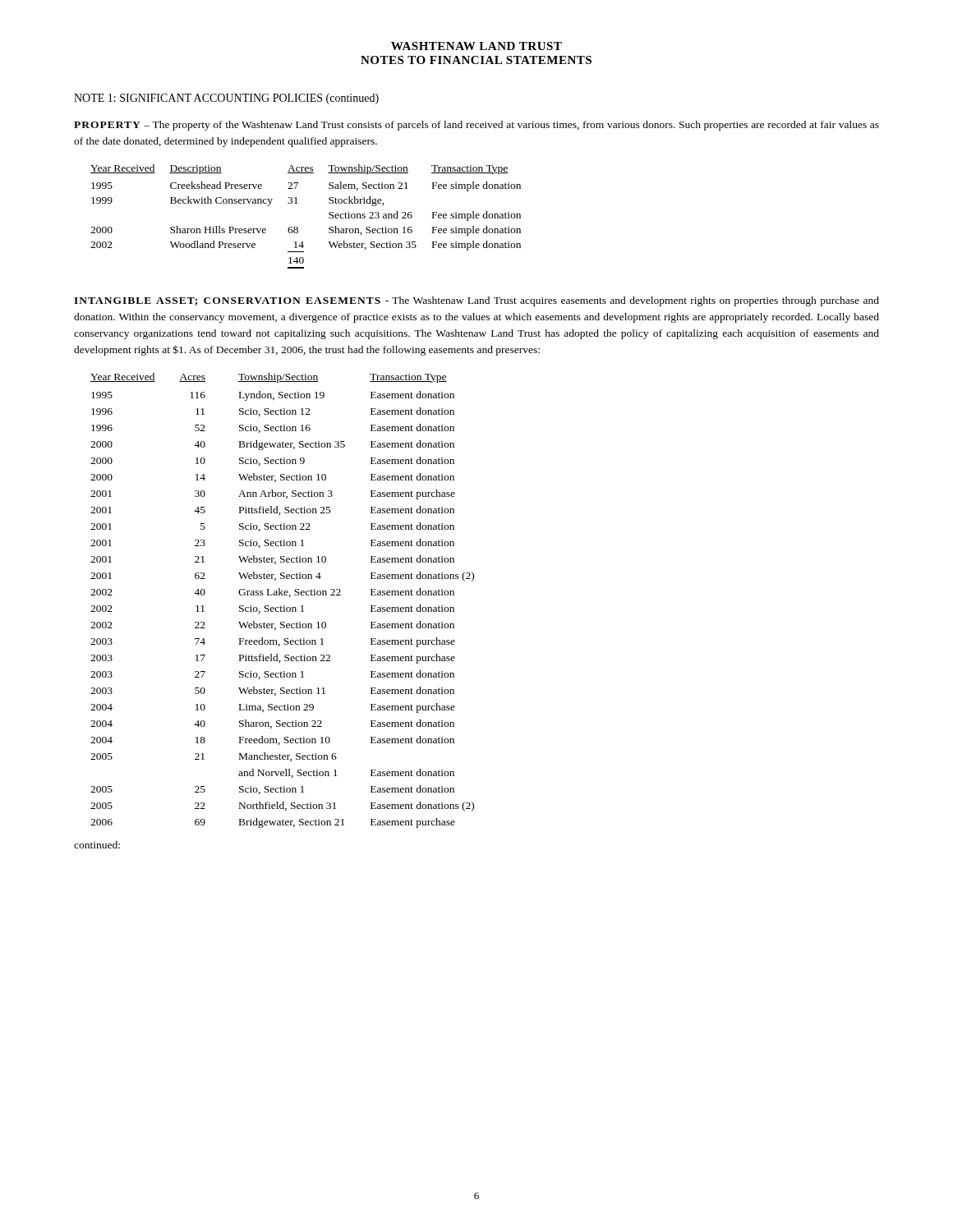The width and height of the screenshot is (953, 1232).
Task: Navigate to the passage starting "PROPERTY – The property of the Washtenaw Land"
Action: point(476,133)
